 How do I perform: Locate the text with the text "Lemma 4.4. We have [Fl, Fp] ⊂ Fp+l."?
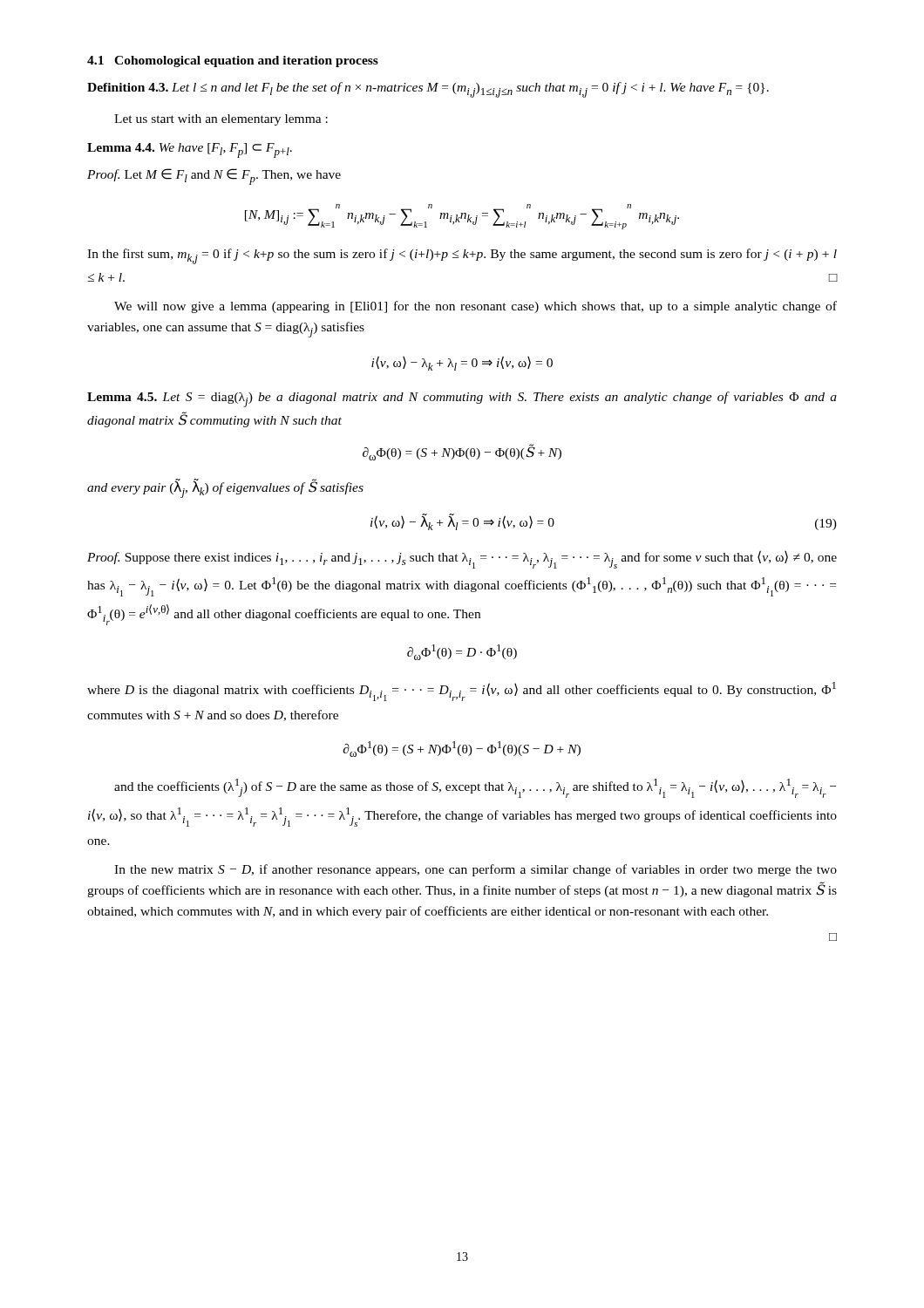190,149
